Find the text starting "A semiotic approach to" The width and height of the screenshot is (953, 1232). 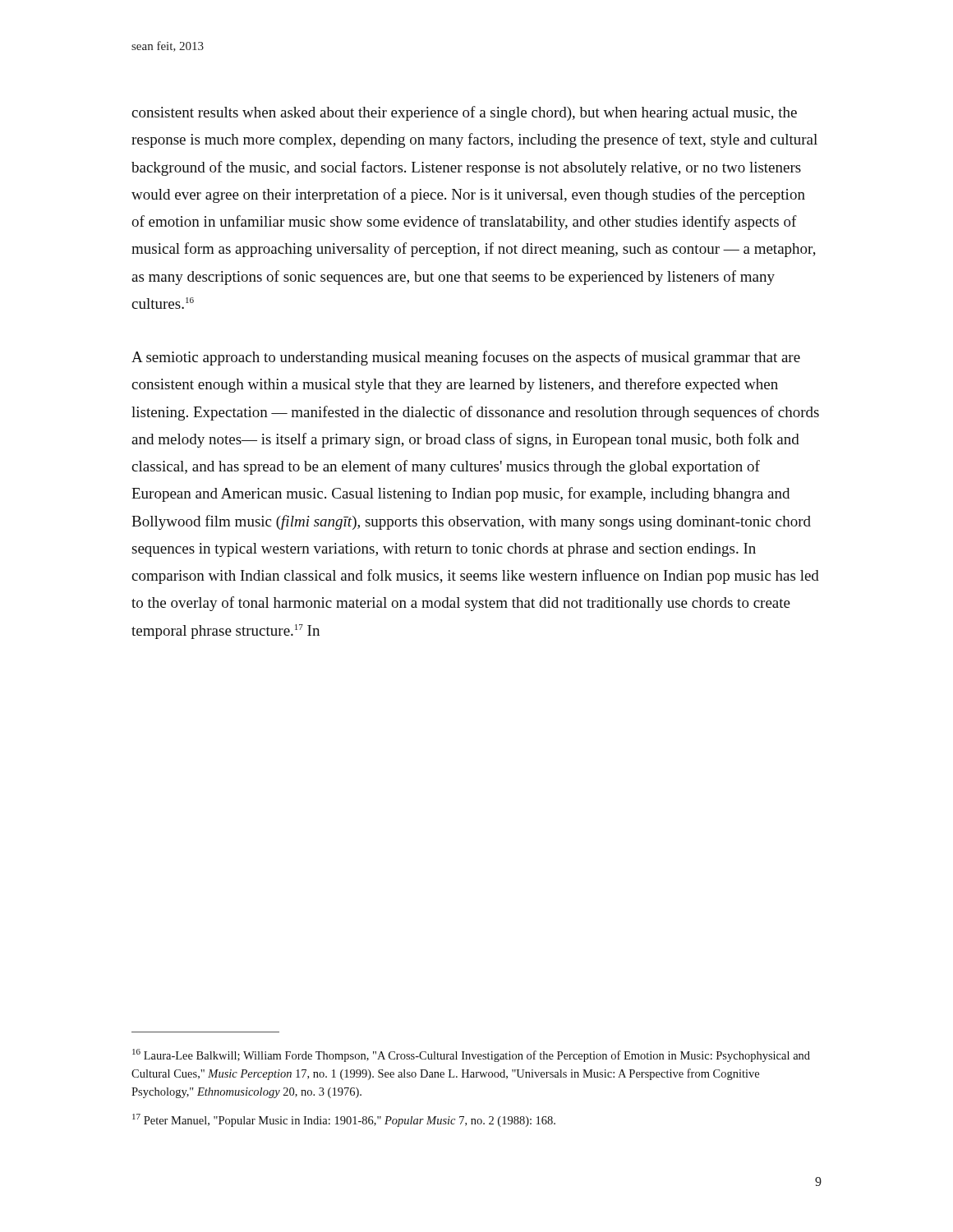point(475,493)
